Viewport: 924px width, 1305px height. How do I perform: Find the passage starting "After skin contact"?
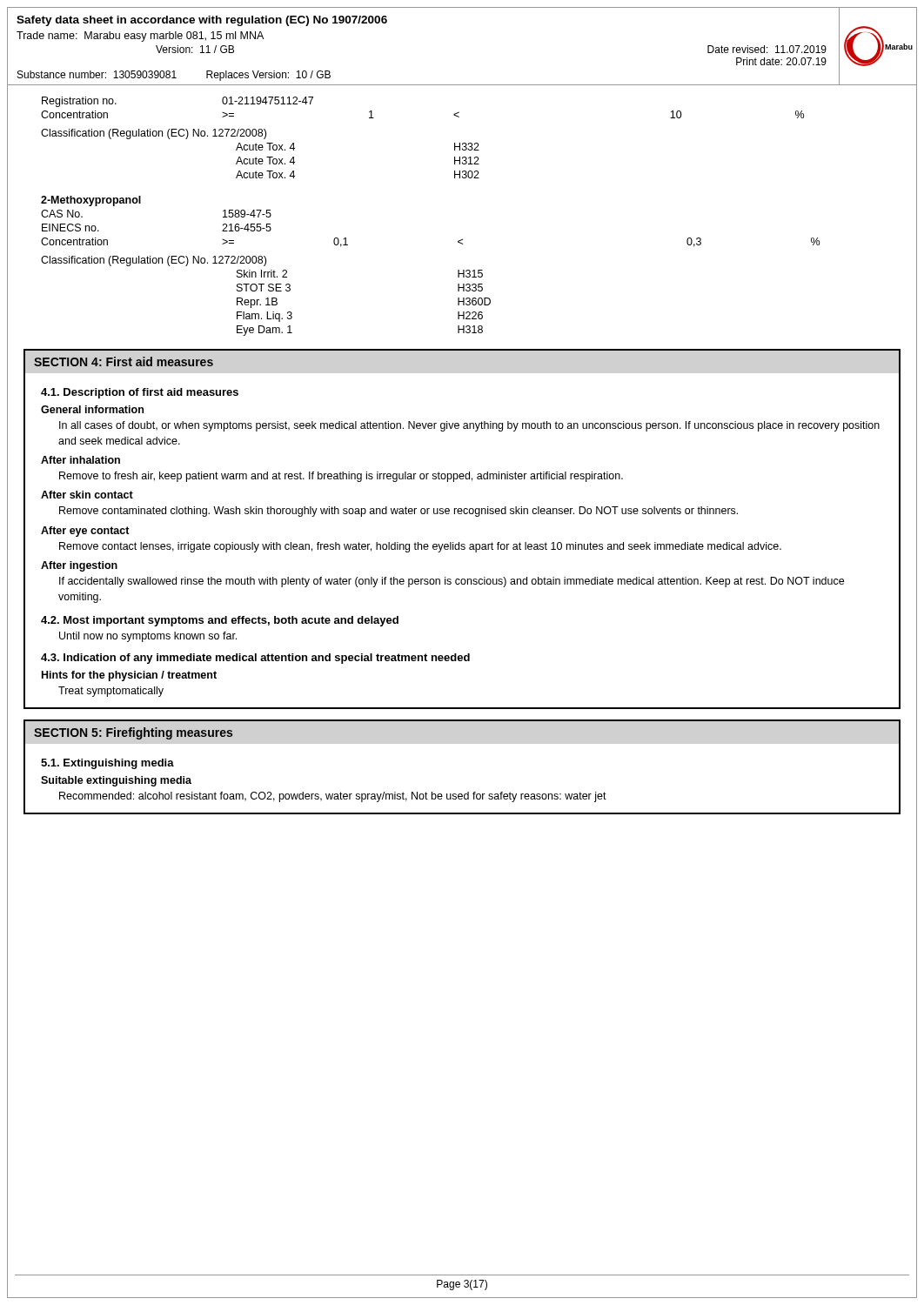point(87,495)
